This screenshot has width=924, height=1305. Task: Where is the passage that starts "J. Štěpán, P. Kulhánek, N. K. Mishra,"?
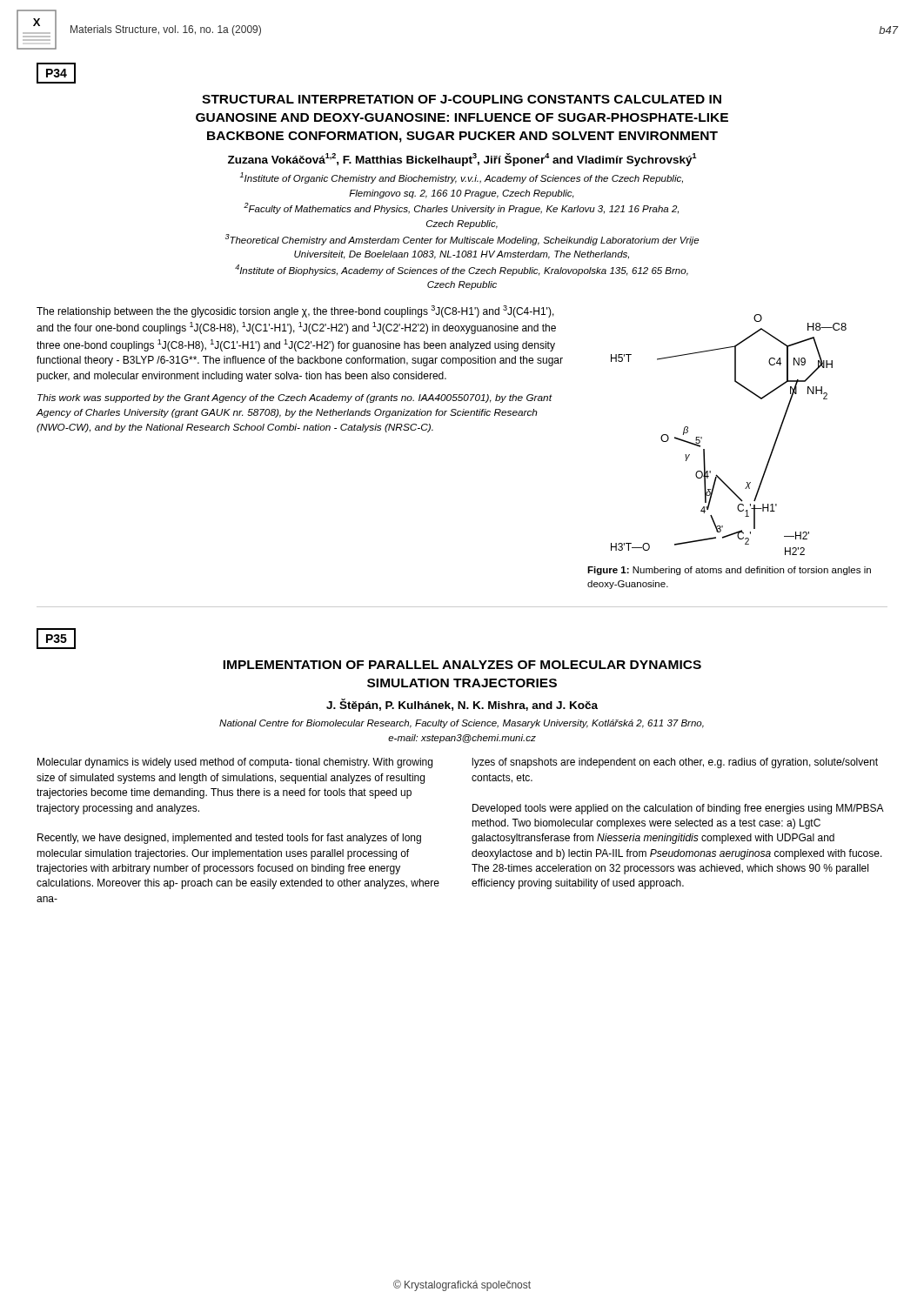[462, 705]
